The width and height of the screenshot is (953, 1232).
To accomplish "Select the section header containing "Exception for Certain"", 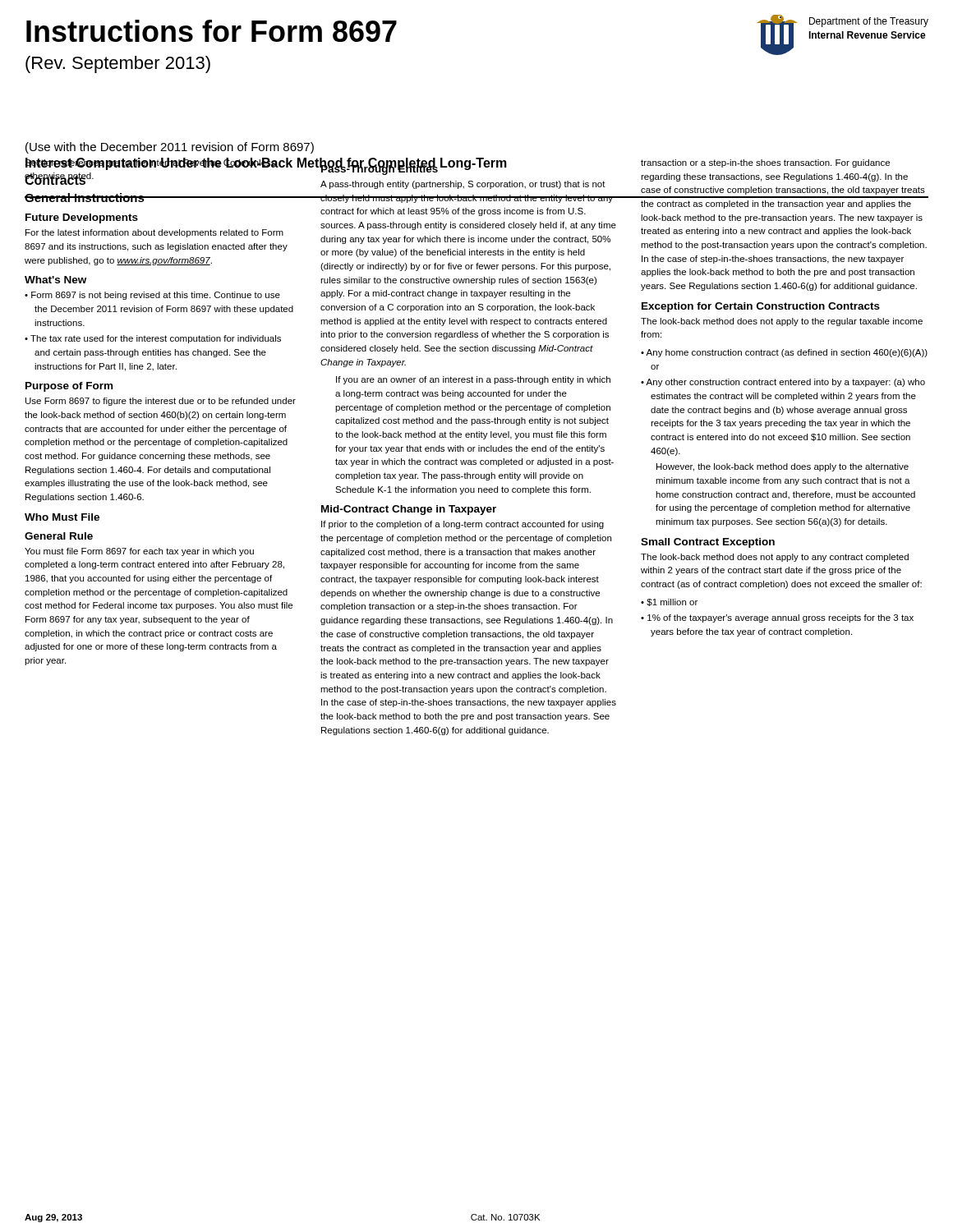I will coord(760,306).
